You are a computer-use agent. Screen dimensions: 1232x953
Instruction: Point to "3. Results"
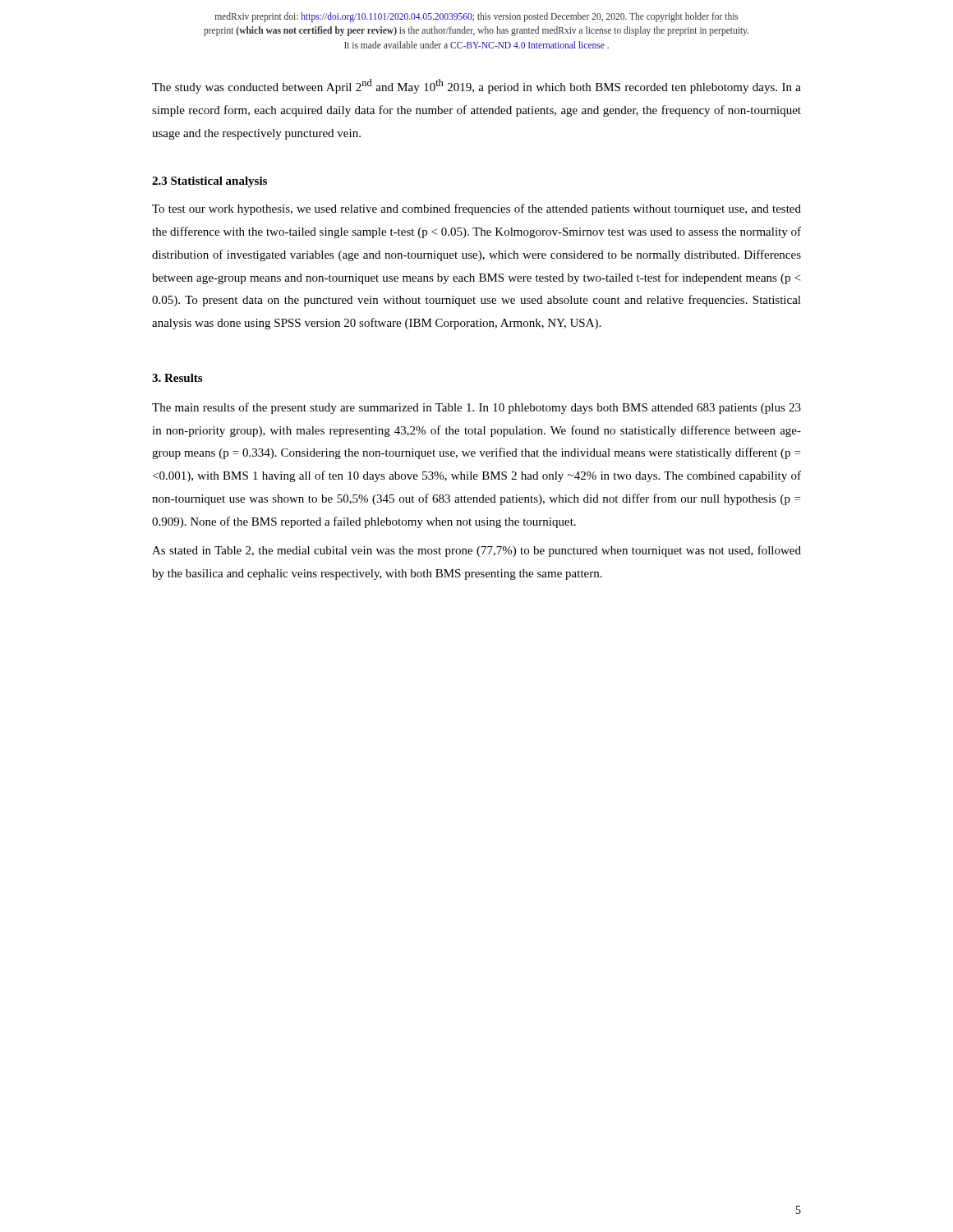(177, 378)
